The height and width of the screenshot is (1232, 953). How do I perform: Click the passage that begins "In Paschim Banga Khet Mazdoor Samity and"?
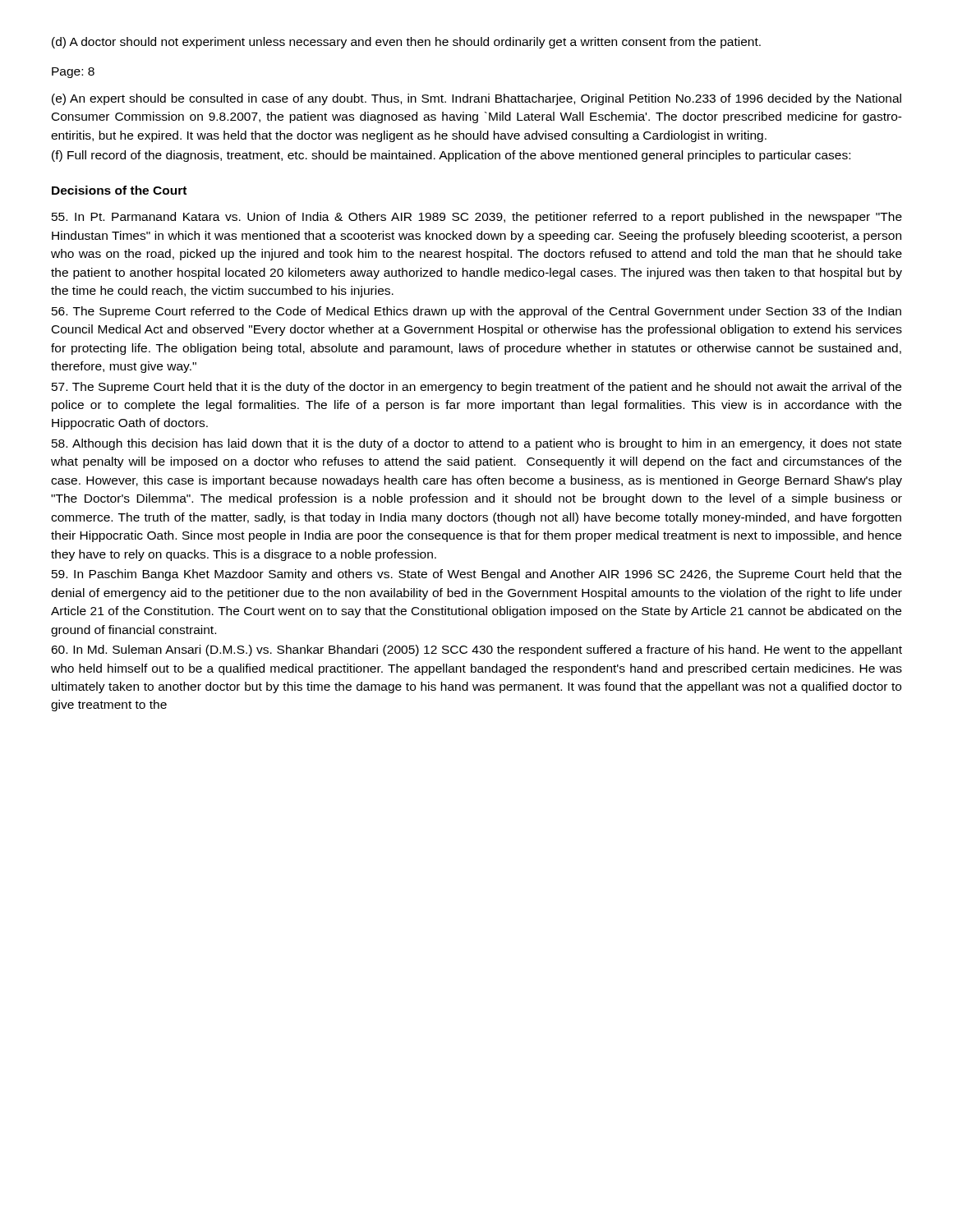click(476, 602)
